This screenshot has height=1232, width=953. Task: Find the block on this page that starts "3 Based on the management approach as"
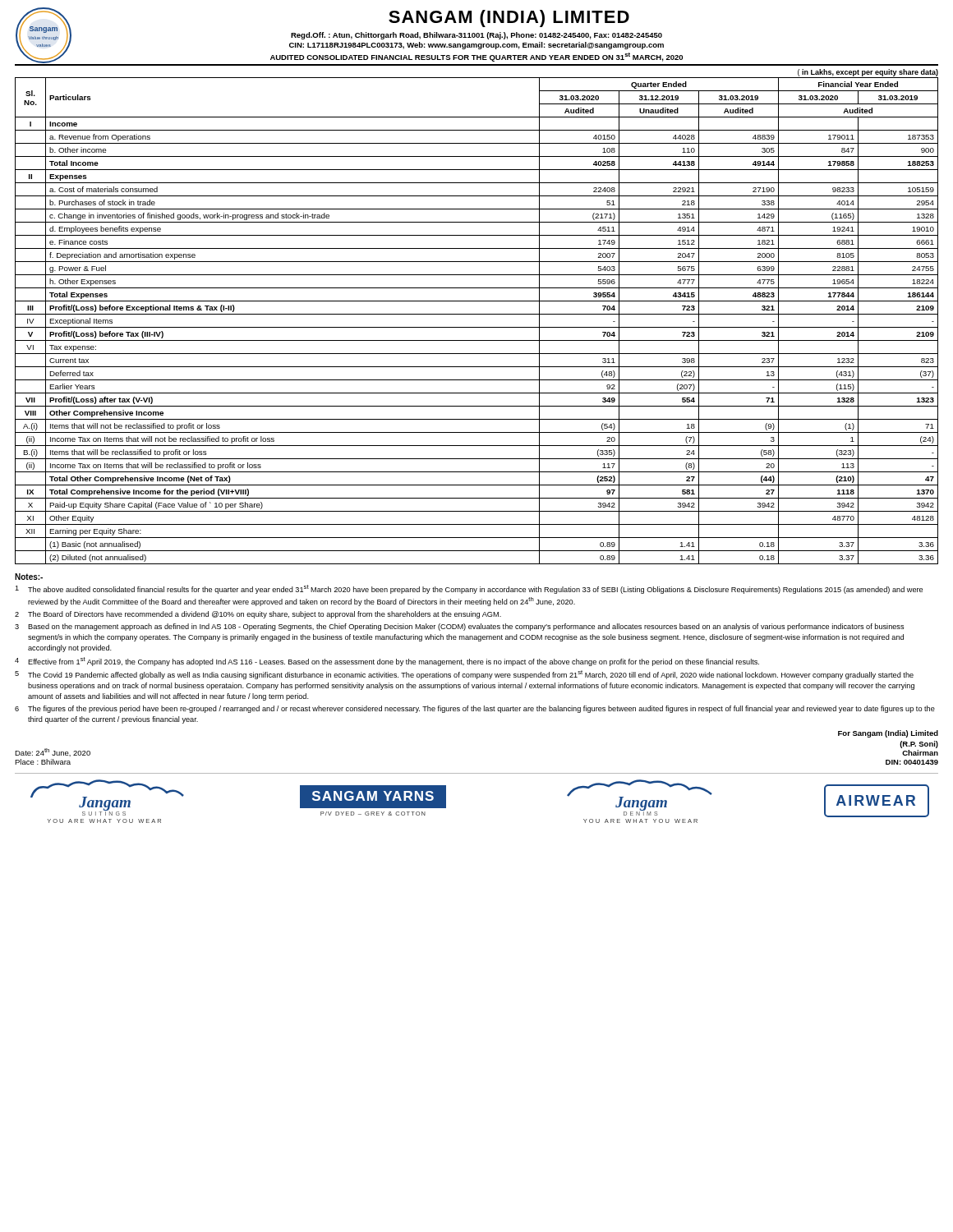click(x=476, y=638)
